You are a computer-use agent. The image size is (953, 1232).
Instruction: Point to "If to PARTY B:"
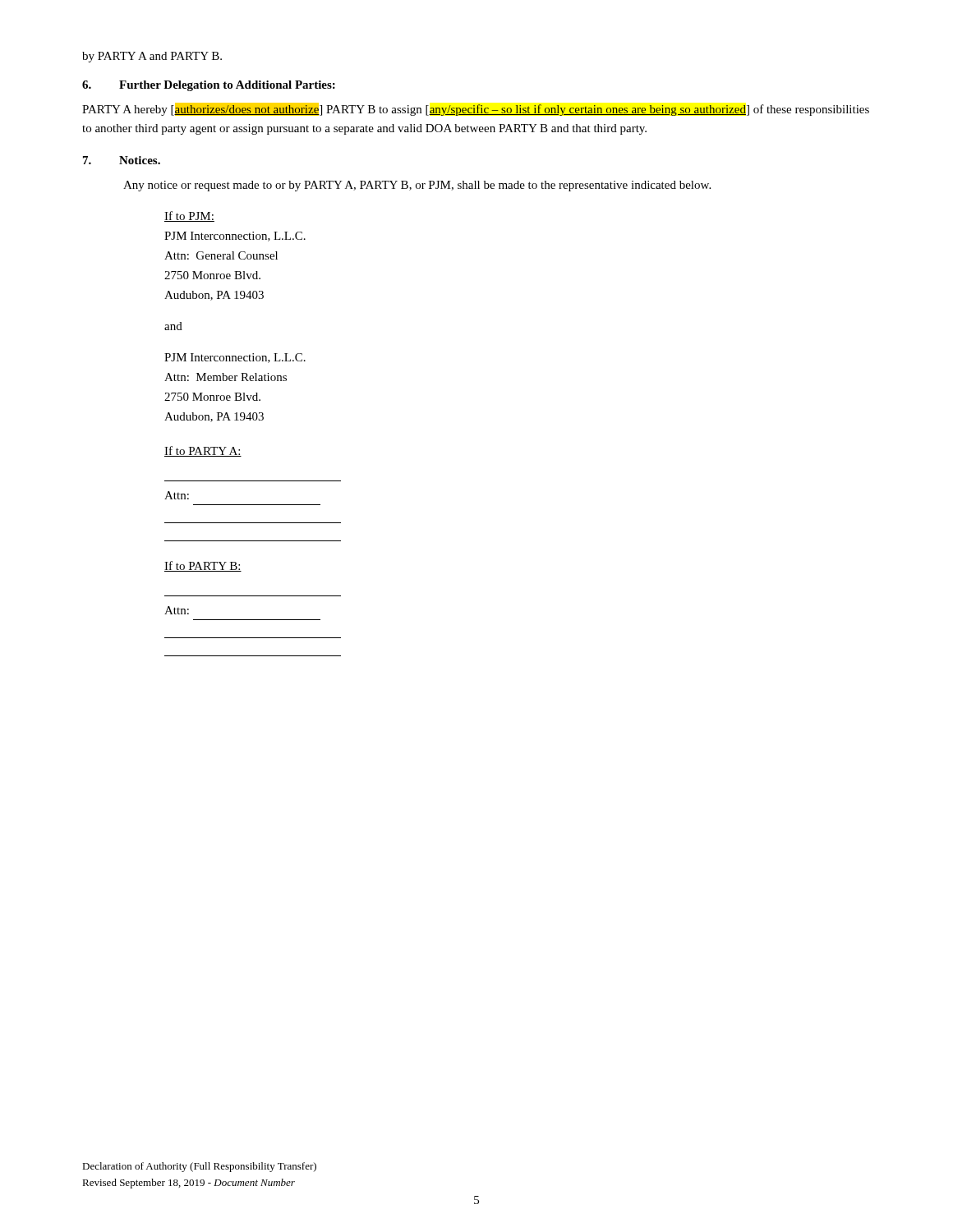(x=203, y=566)
